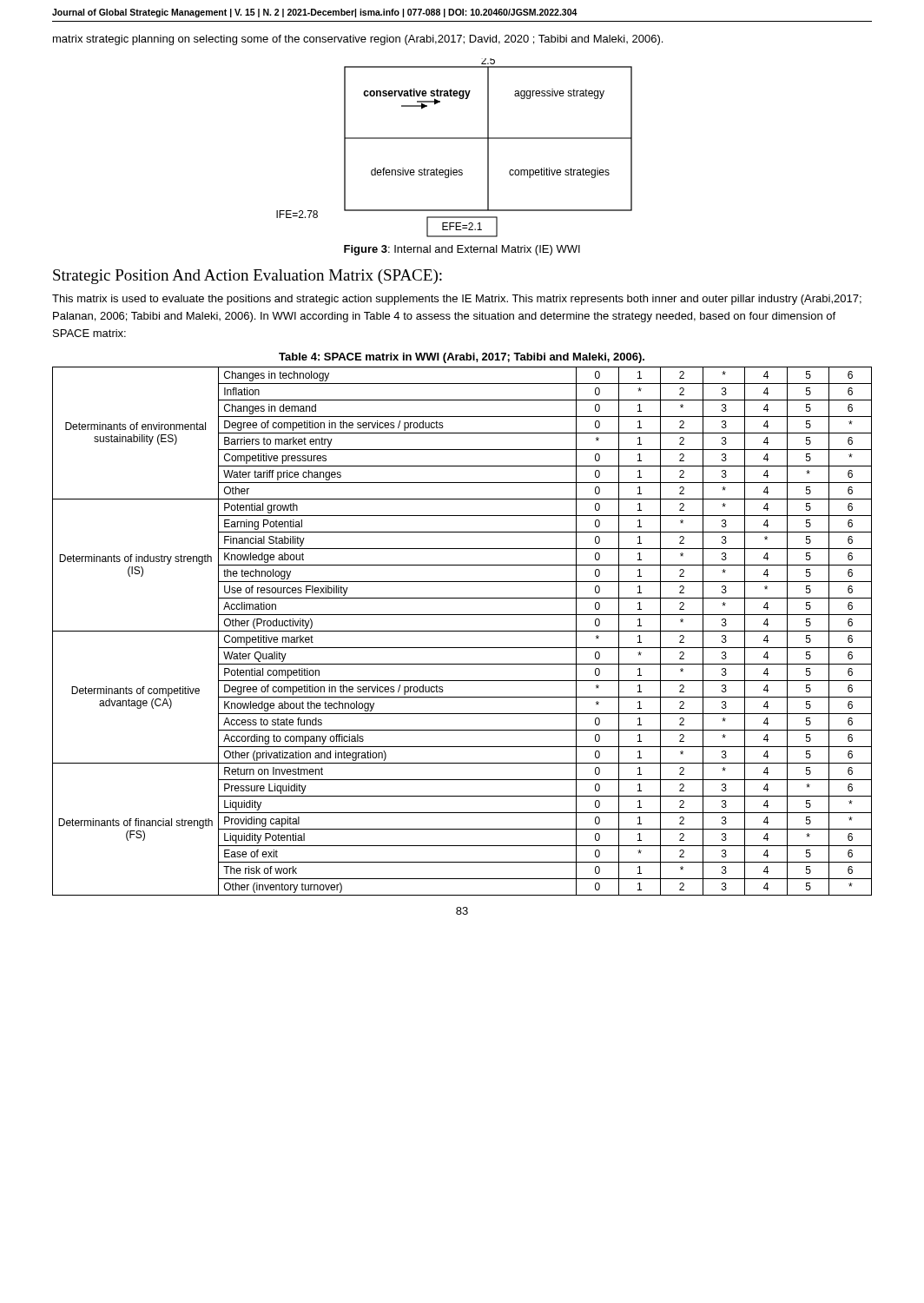924x1303 pixels.
Task: Locate a section header
Action: pos(247,275)
